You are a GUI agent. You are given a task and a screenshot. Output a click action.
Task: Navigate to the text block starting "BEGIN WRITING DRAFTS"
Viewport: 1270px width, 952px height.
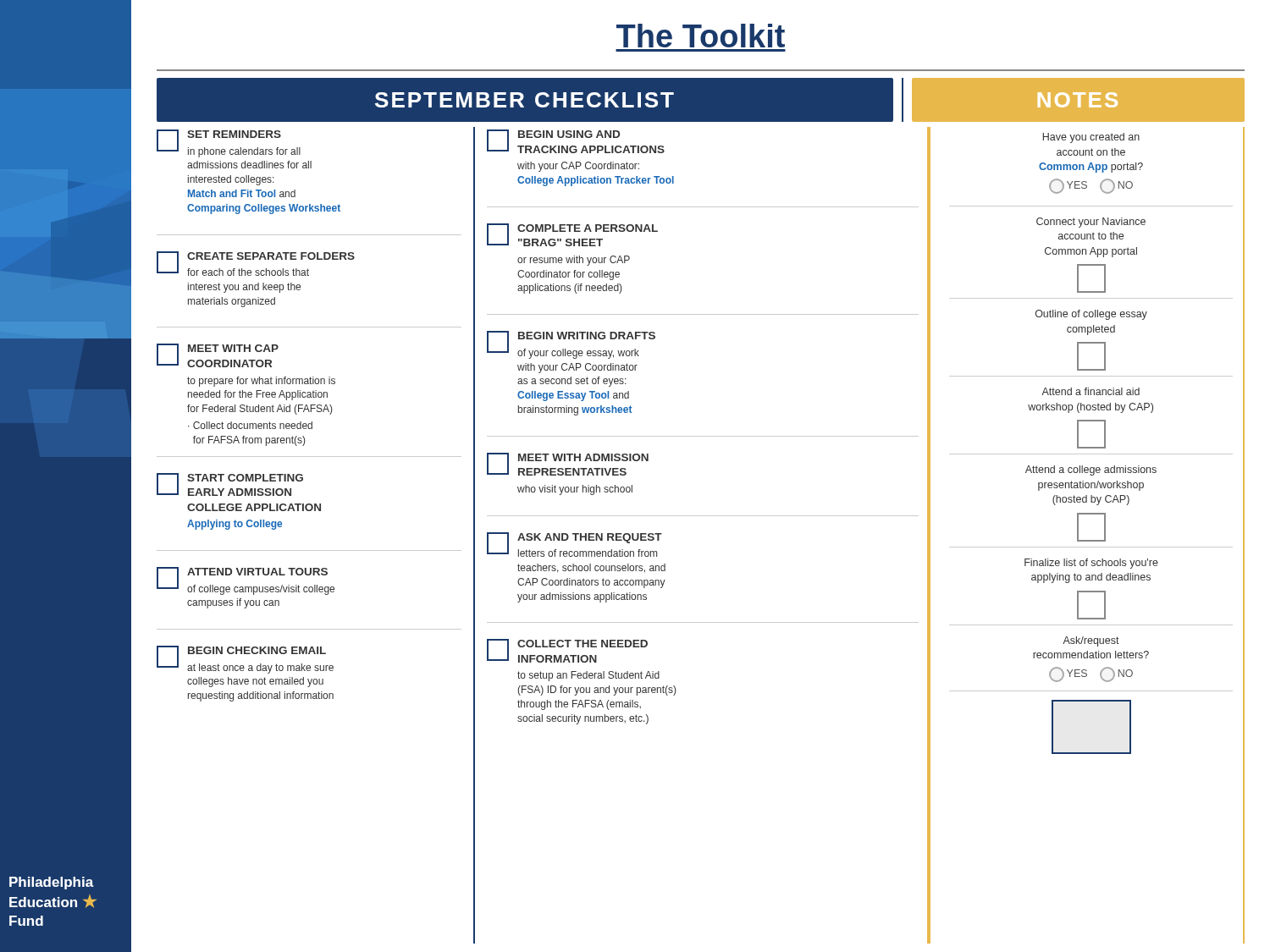571,373
